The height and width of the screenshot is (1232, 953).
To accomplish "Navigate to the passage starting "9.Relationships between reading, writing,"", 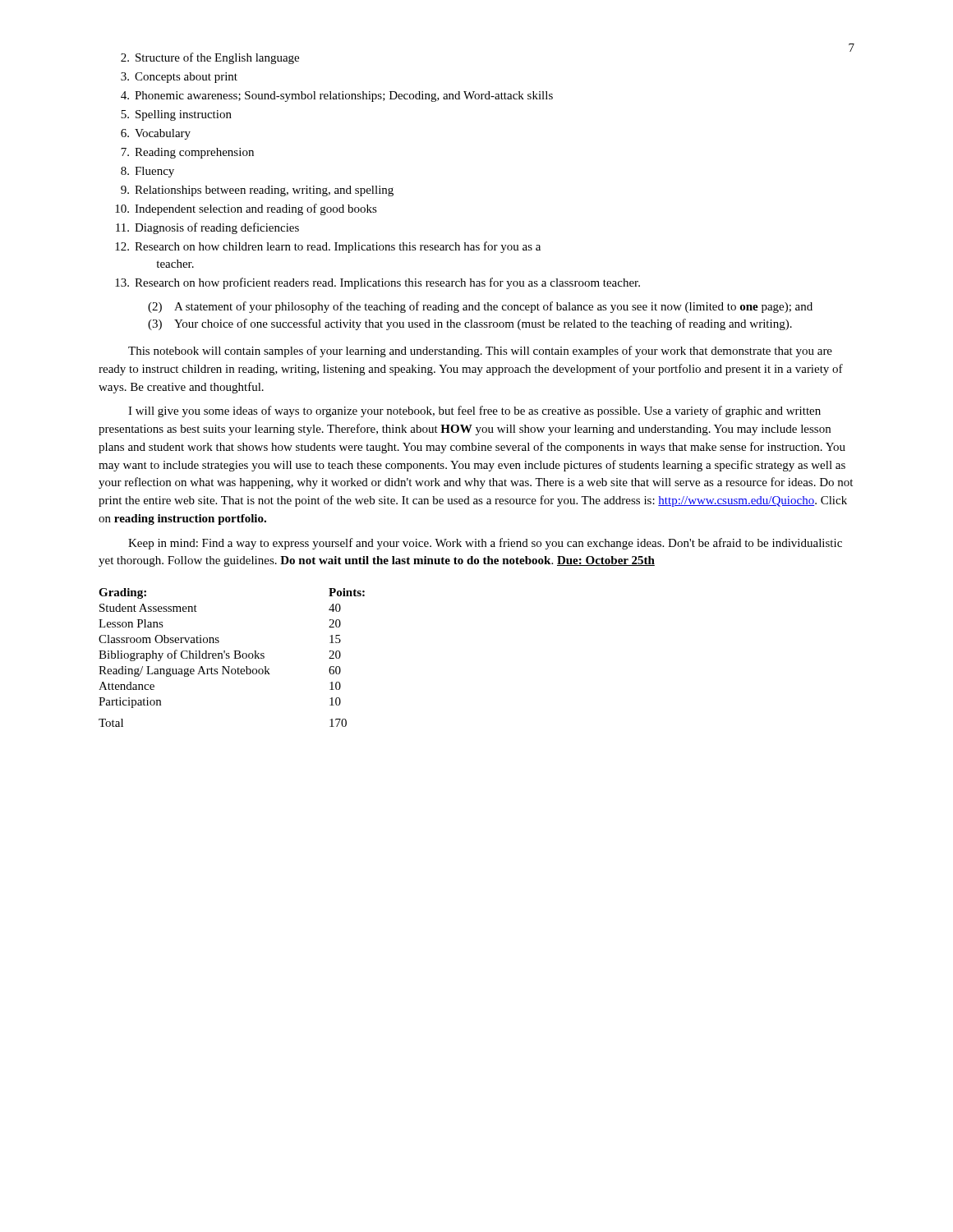I will 257,191.
